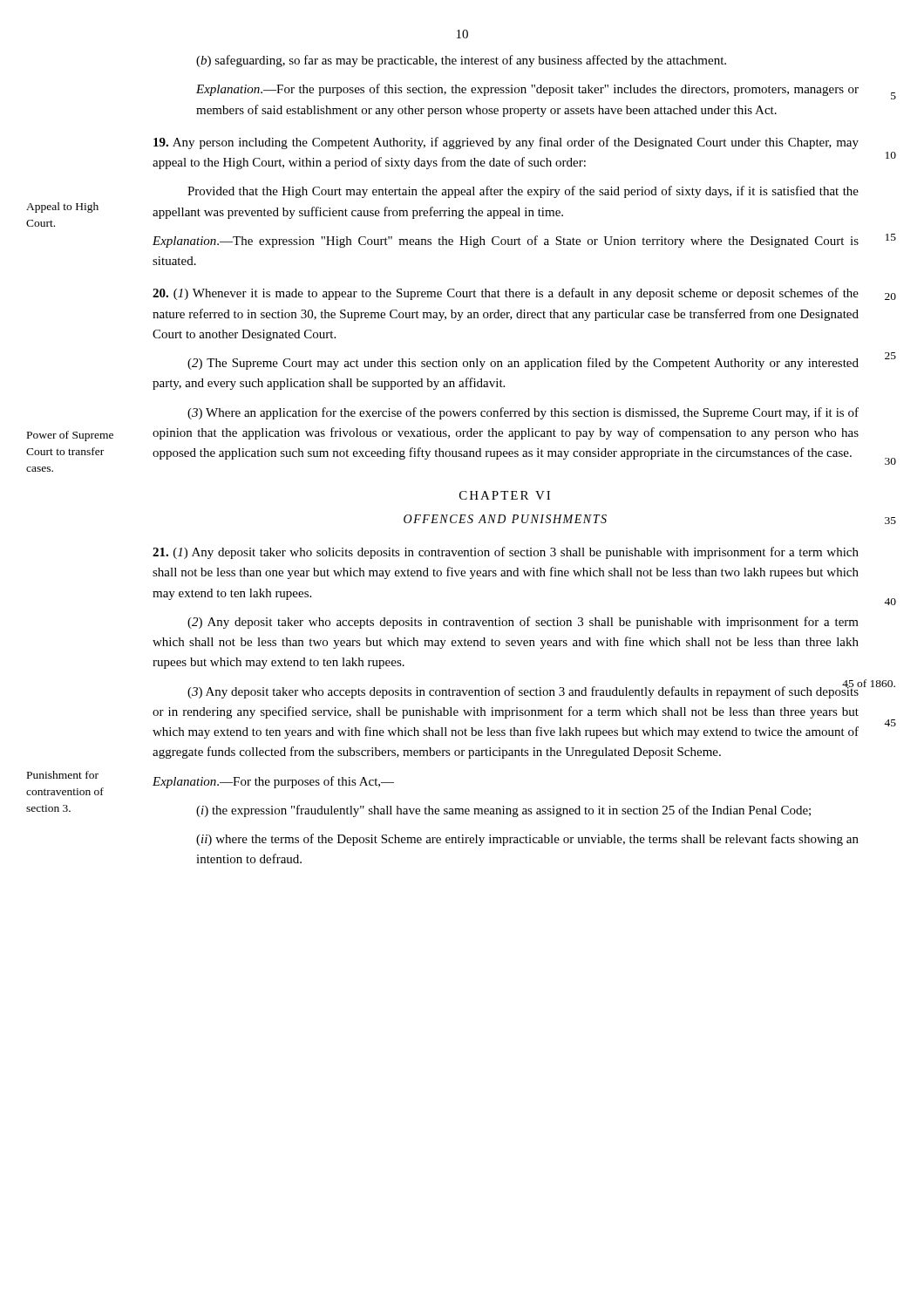Click on the text block containing "Explanation.—For the purposes of this section, the"

(x=527, y=100)
